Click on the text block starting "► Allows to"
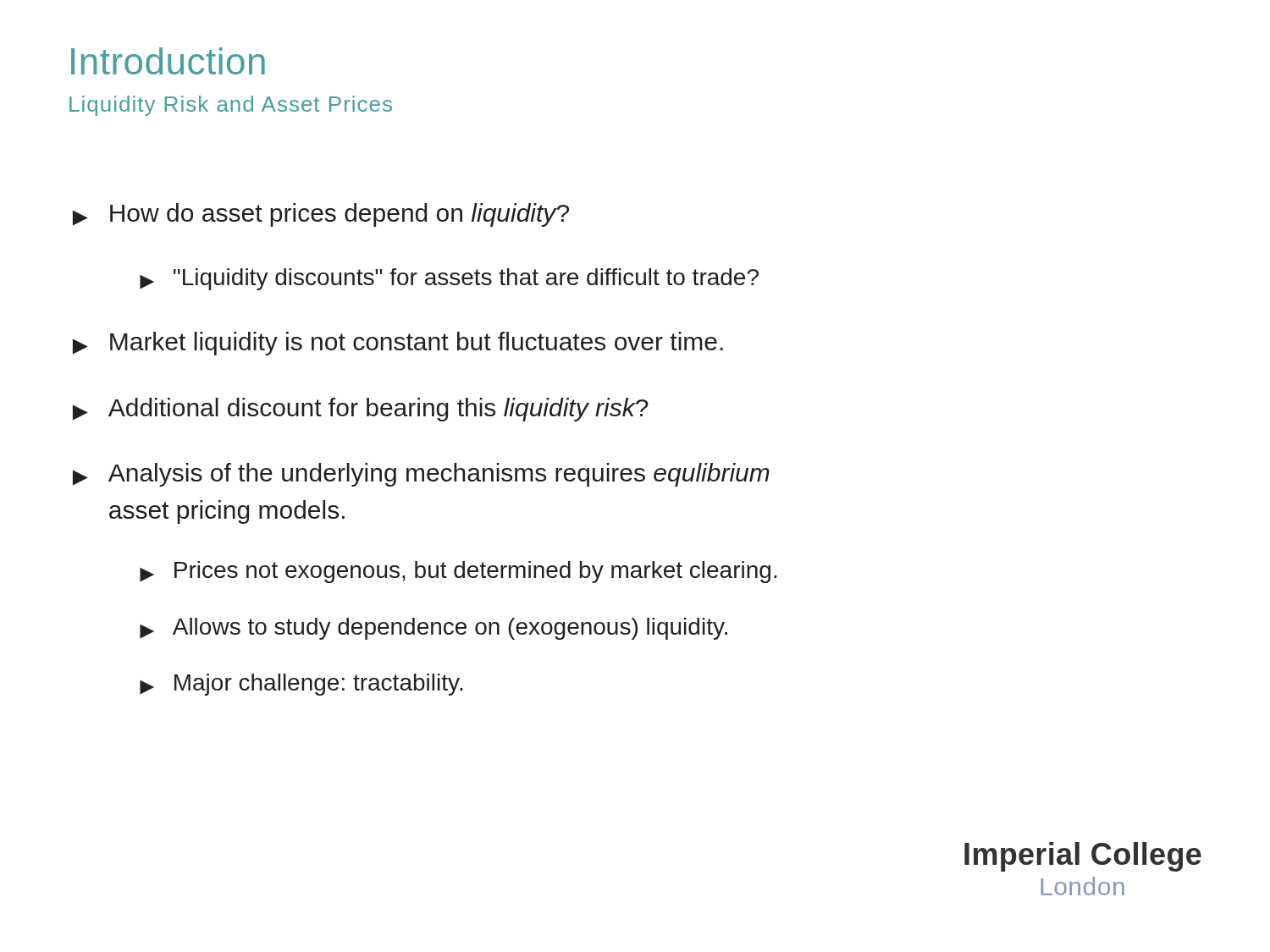This screenshot has width=1270, height=952. coord(432,629)
